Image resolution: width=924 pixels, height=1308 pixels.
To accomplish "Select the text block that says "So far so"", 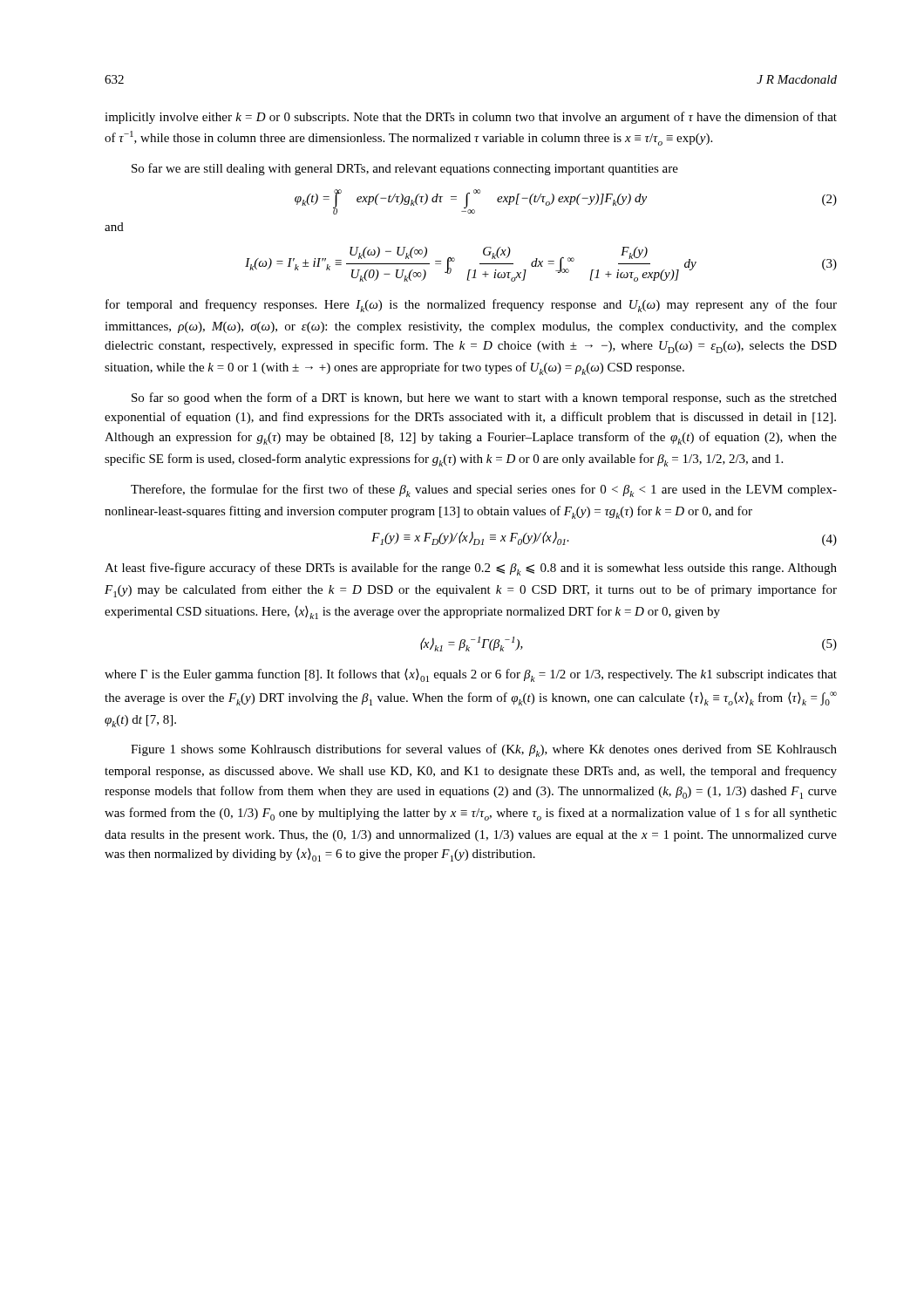I will pyautogui.click(x=471, y=429).
